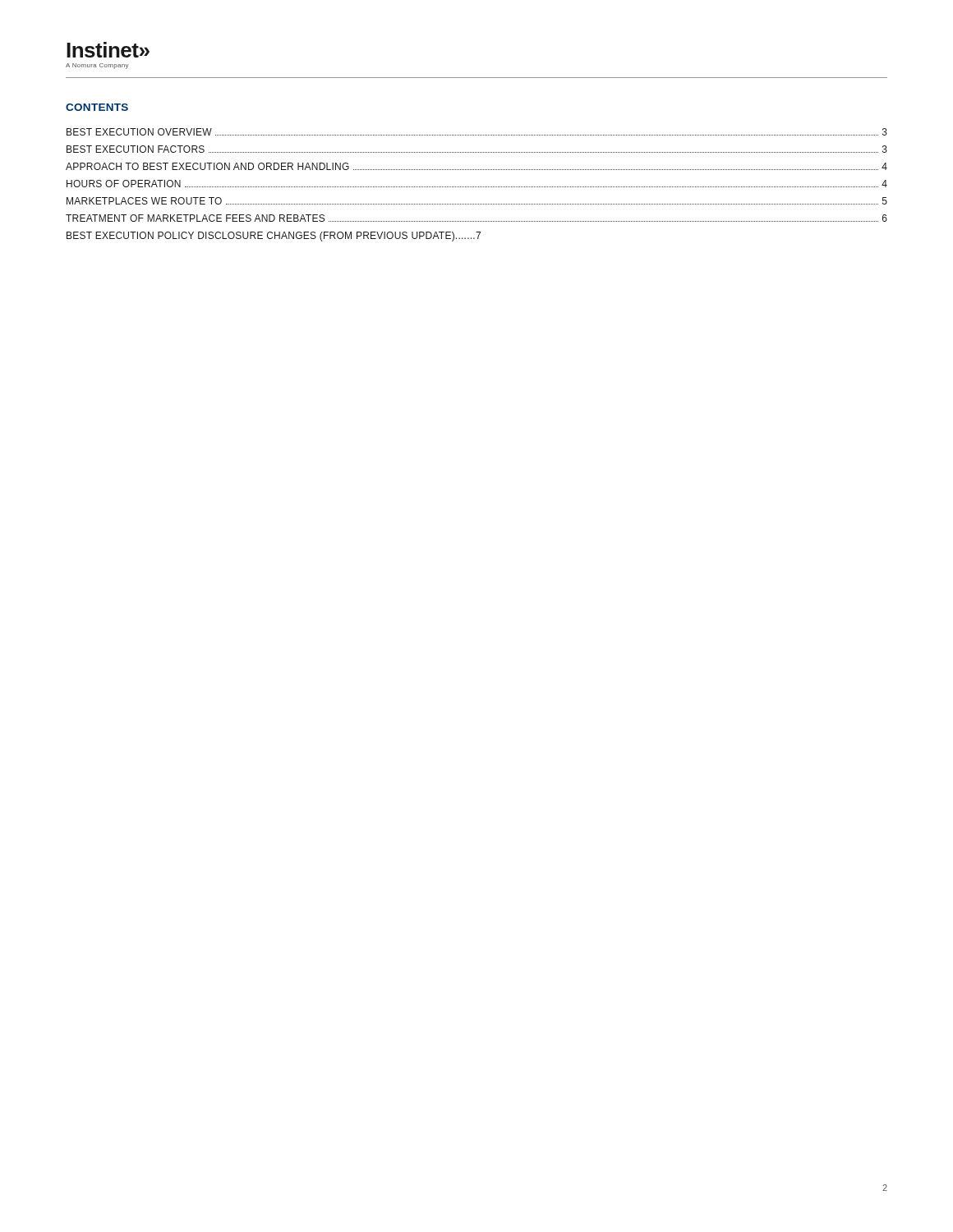The height and width of the screenshot is (1232, 953).
Task: Click on the list item containing "HOURS OF OPERATION 4"
Action: point(476,184)
